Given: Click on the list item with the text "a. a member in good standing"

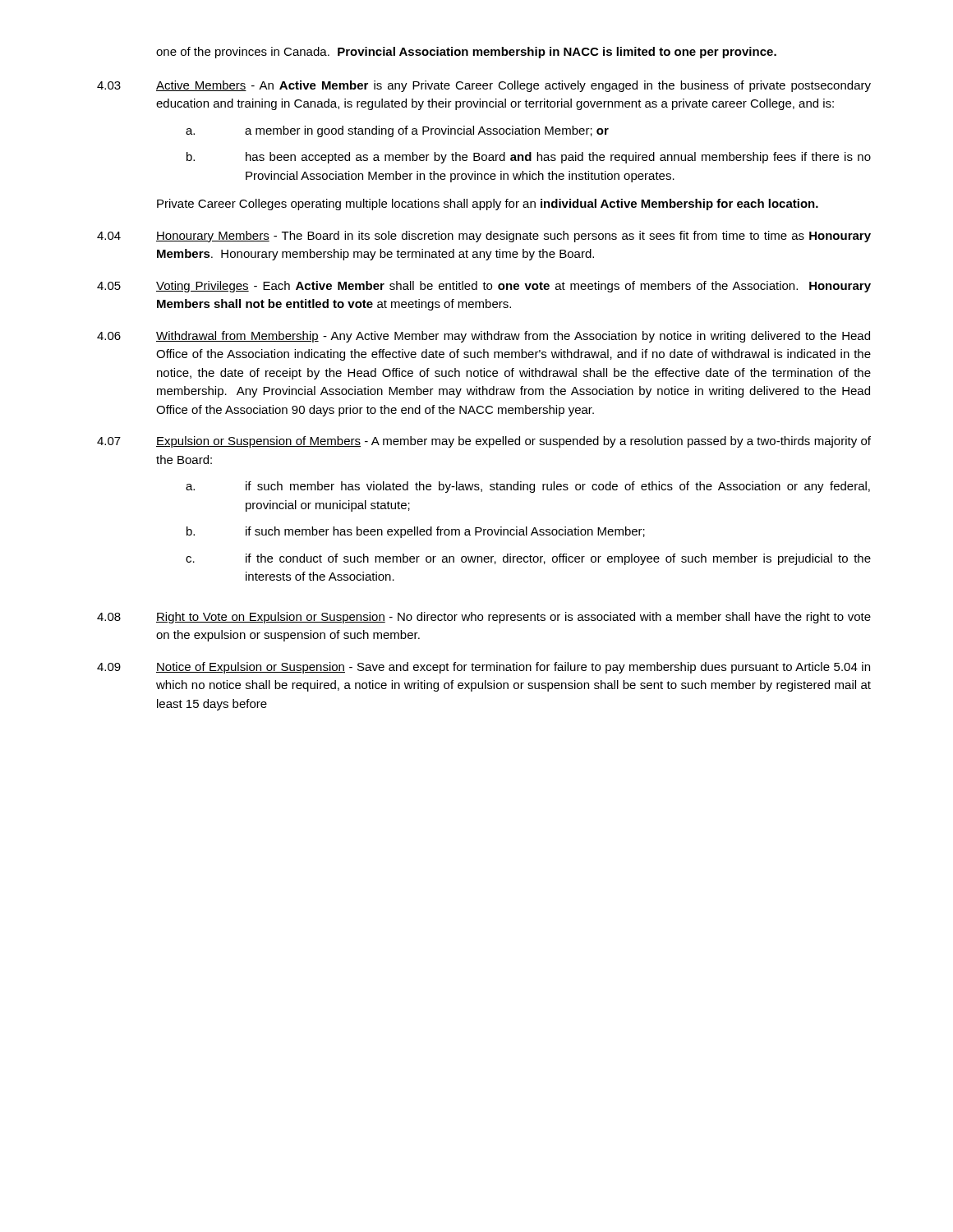Looking at the screenshot, I should (x=513, y=130).
